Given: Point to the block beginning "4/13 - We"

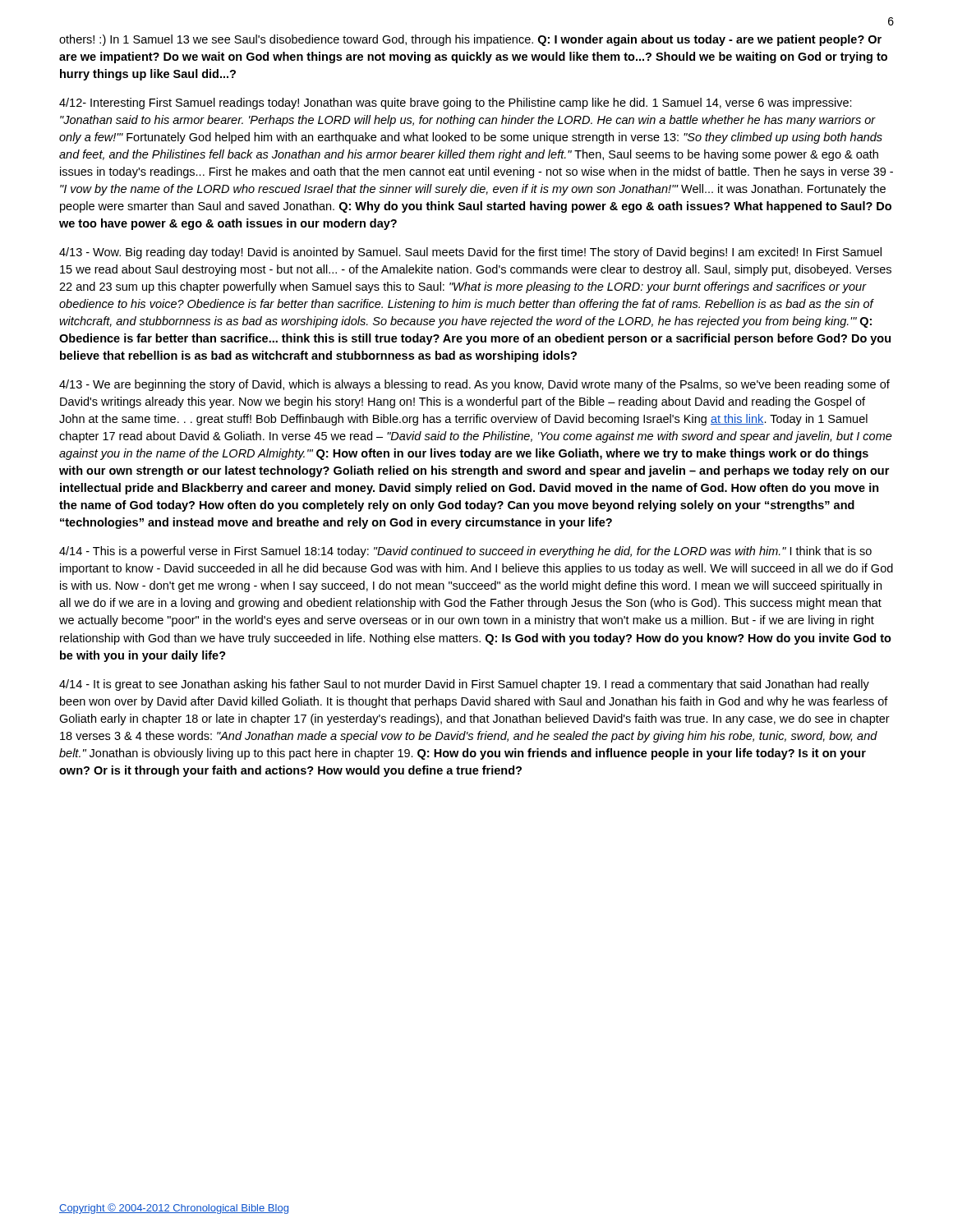Looking at the screenshot, I should coord(476,454).
